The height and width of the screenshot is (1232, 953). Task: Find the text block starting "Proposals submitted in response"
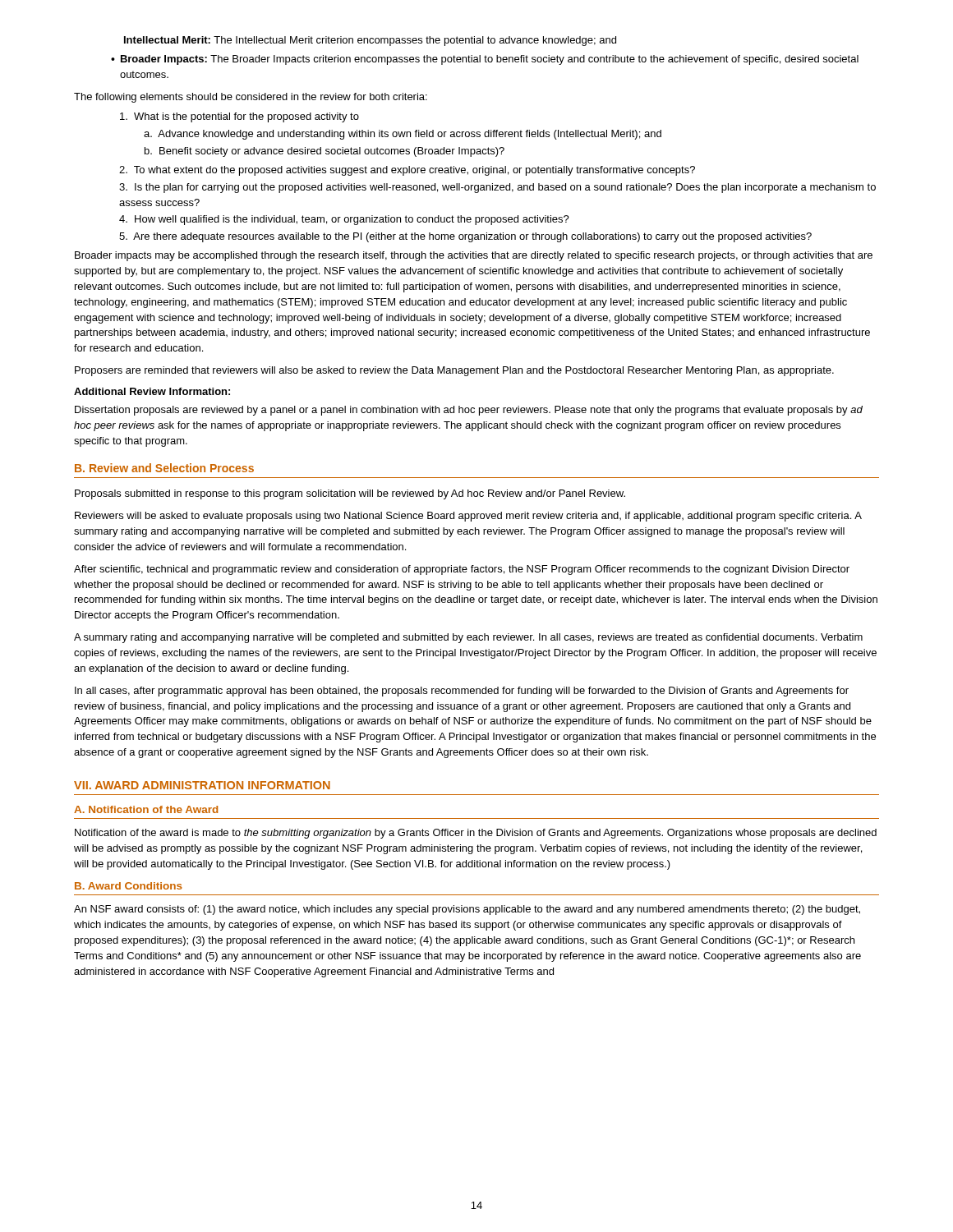[350, 494]
